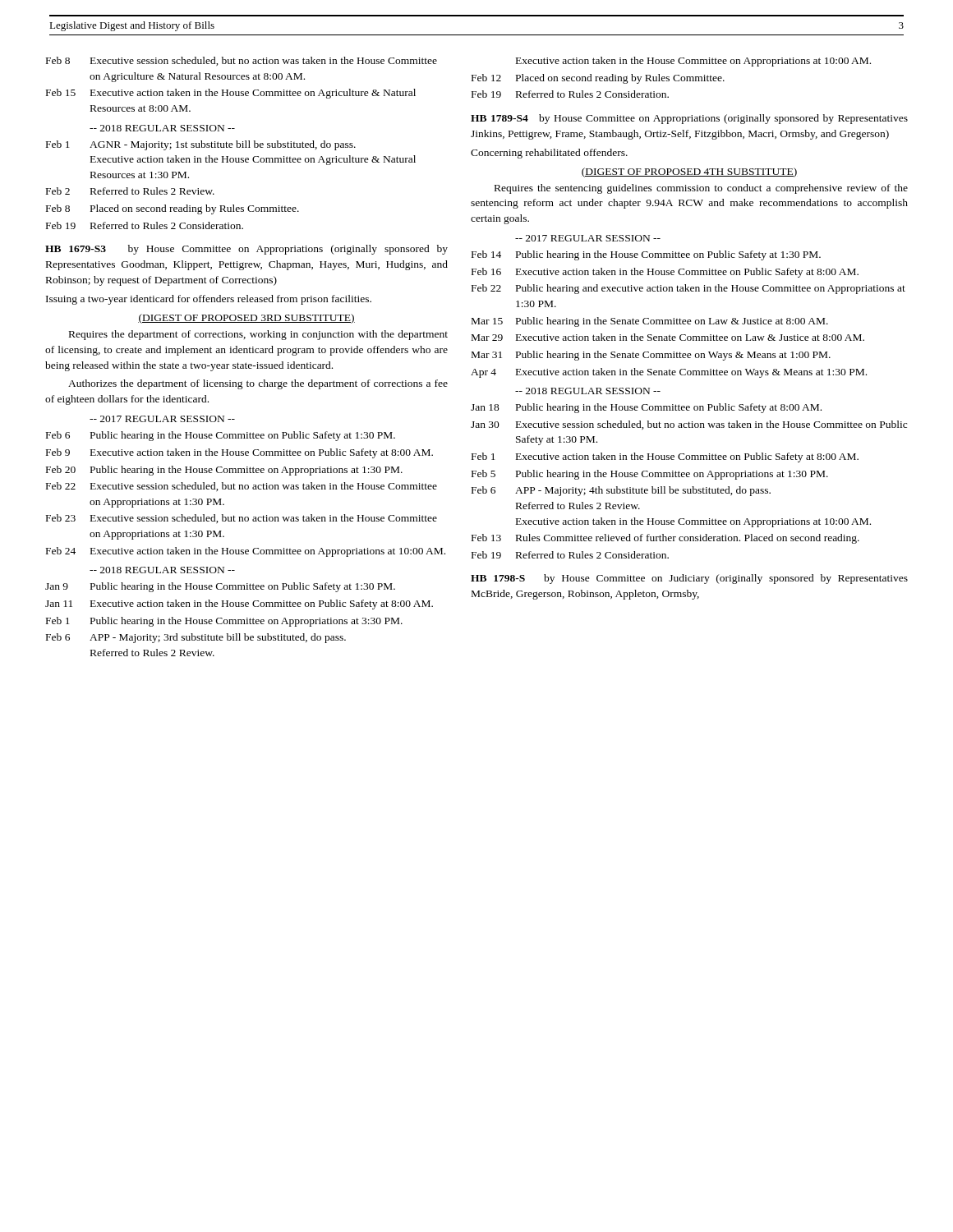Screen dimensions: 1232x953
Task: Find the block on this page that starts "Issuing a two-year identicard for offenders released"
Action: [209, 299]
